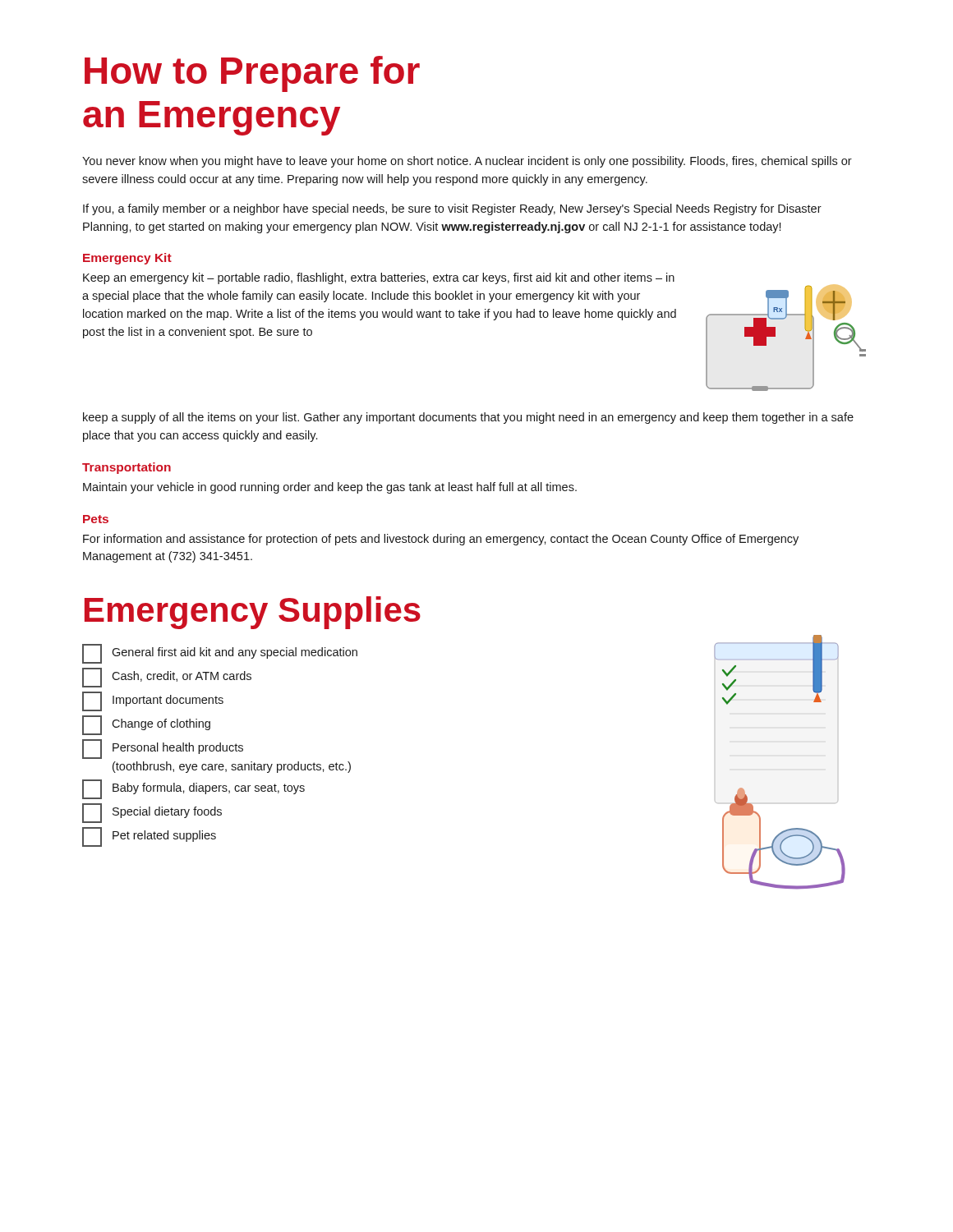This screenshot has width=953, height=1232.
Task: Point to the block starting "If you, a family member or a"
Action: tap(476, 218)
